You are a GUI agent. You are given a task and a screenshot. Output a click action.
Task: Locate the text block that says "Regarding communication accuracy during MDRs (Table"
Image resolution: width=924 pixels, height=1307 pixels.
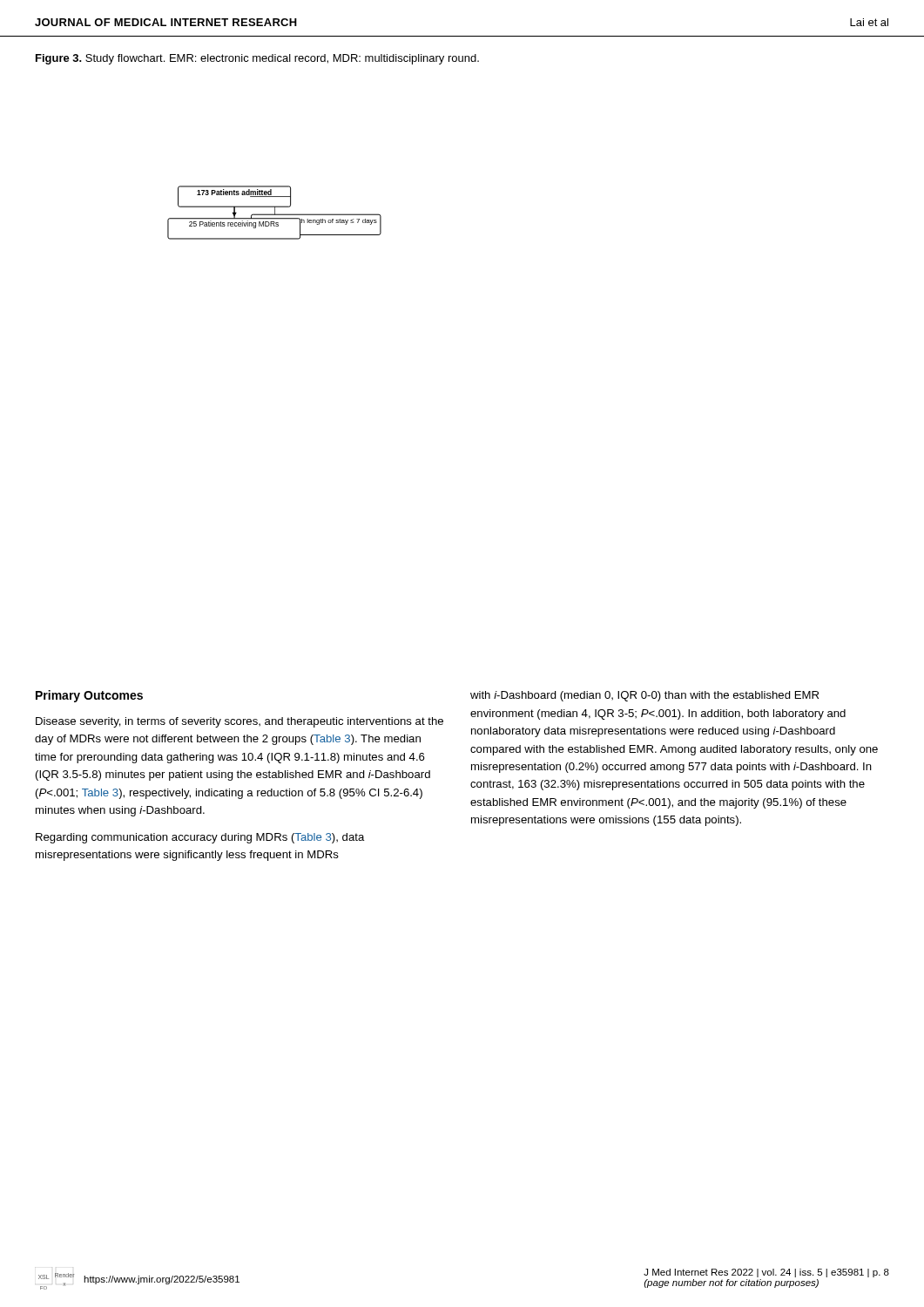[200, 845]
